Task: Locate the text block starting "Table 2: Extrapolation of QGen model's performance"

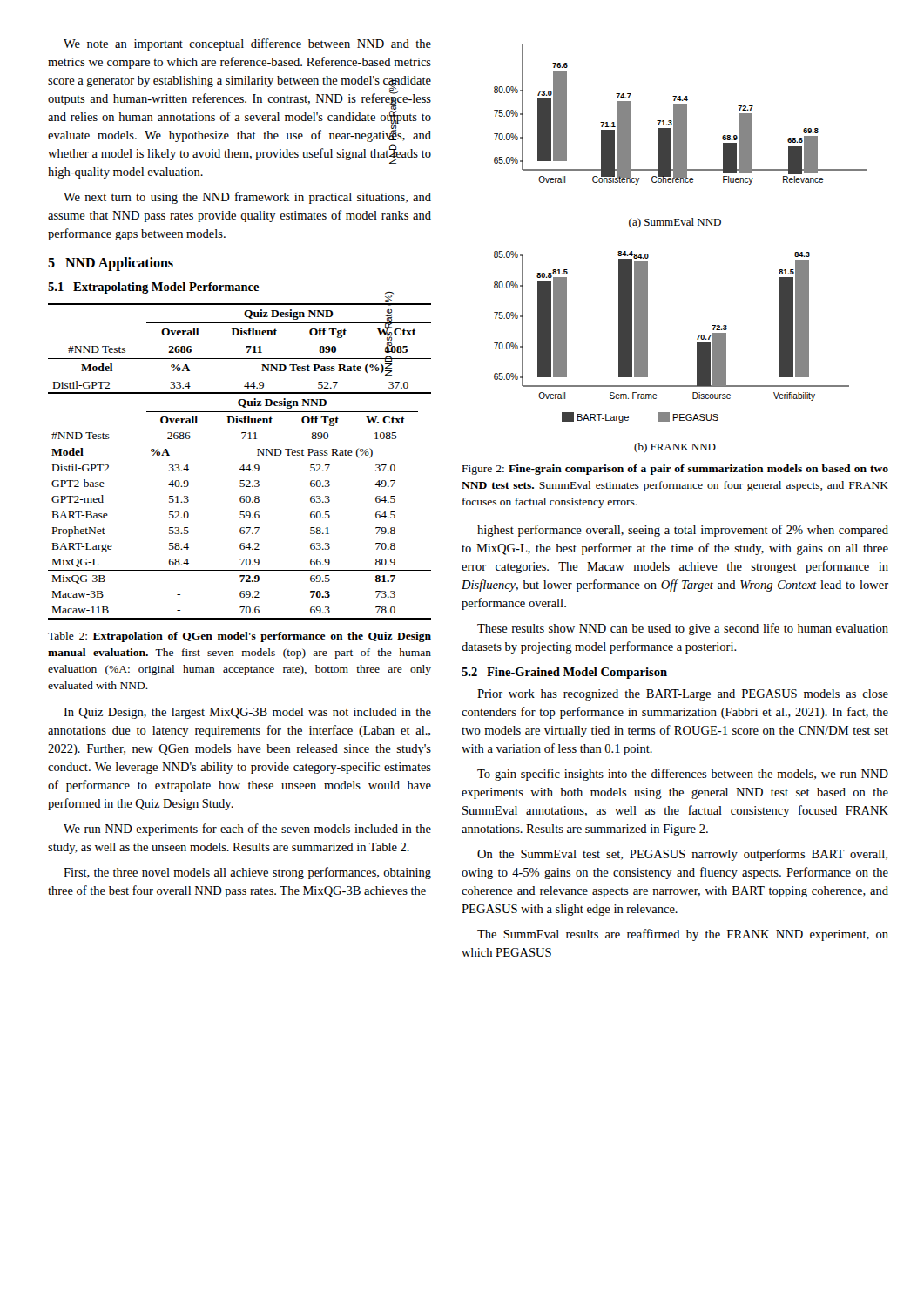Action: (x=239, y=660)
